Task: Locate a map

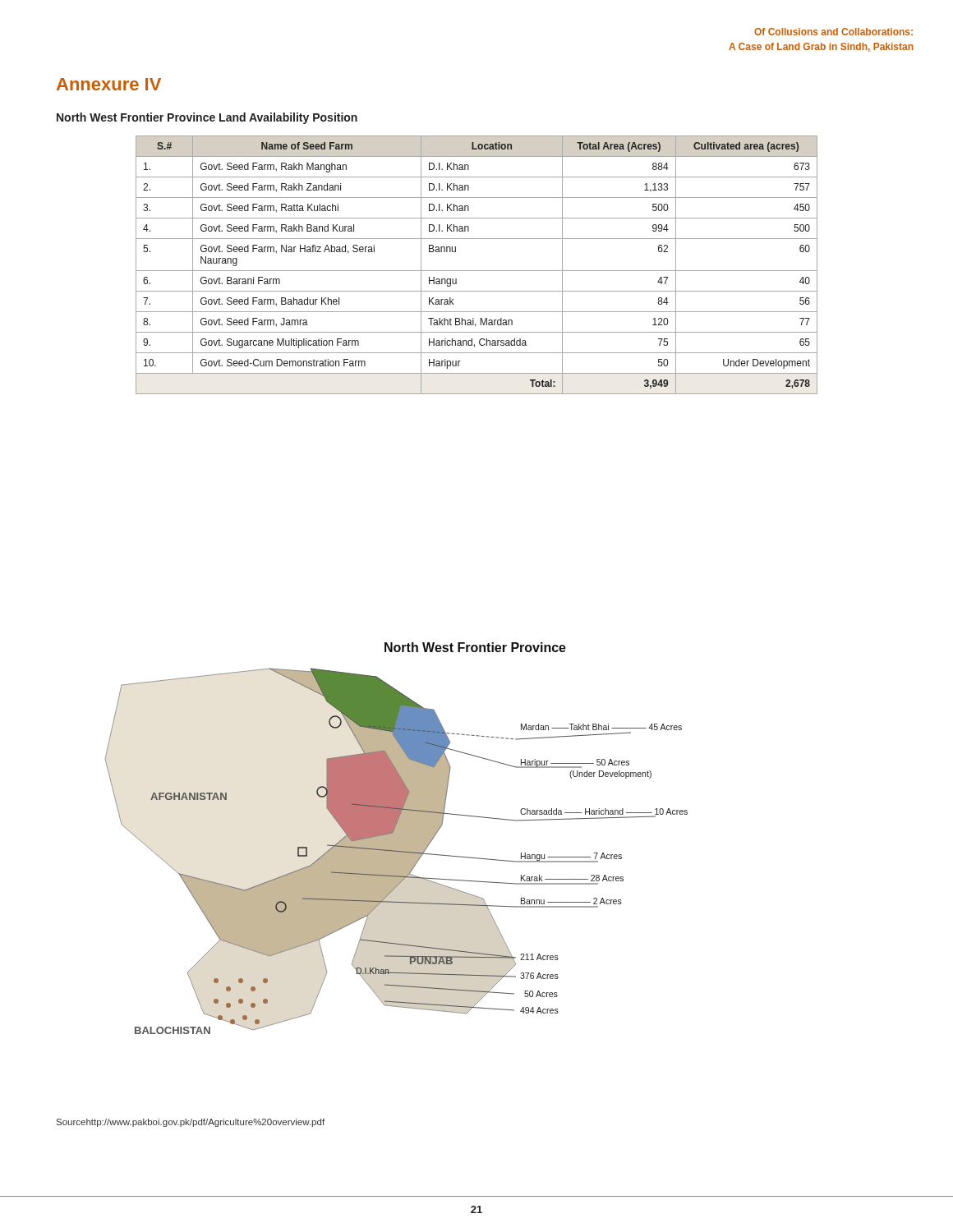Action: coord(475,858)
